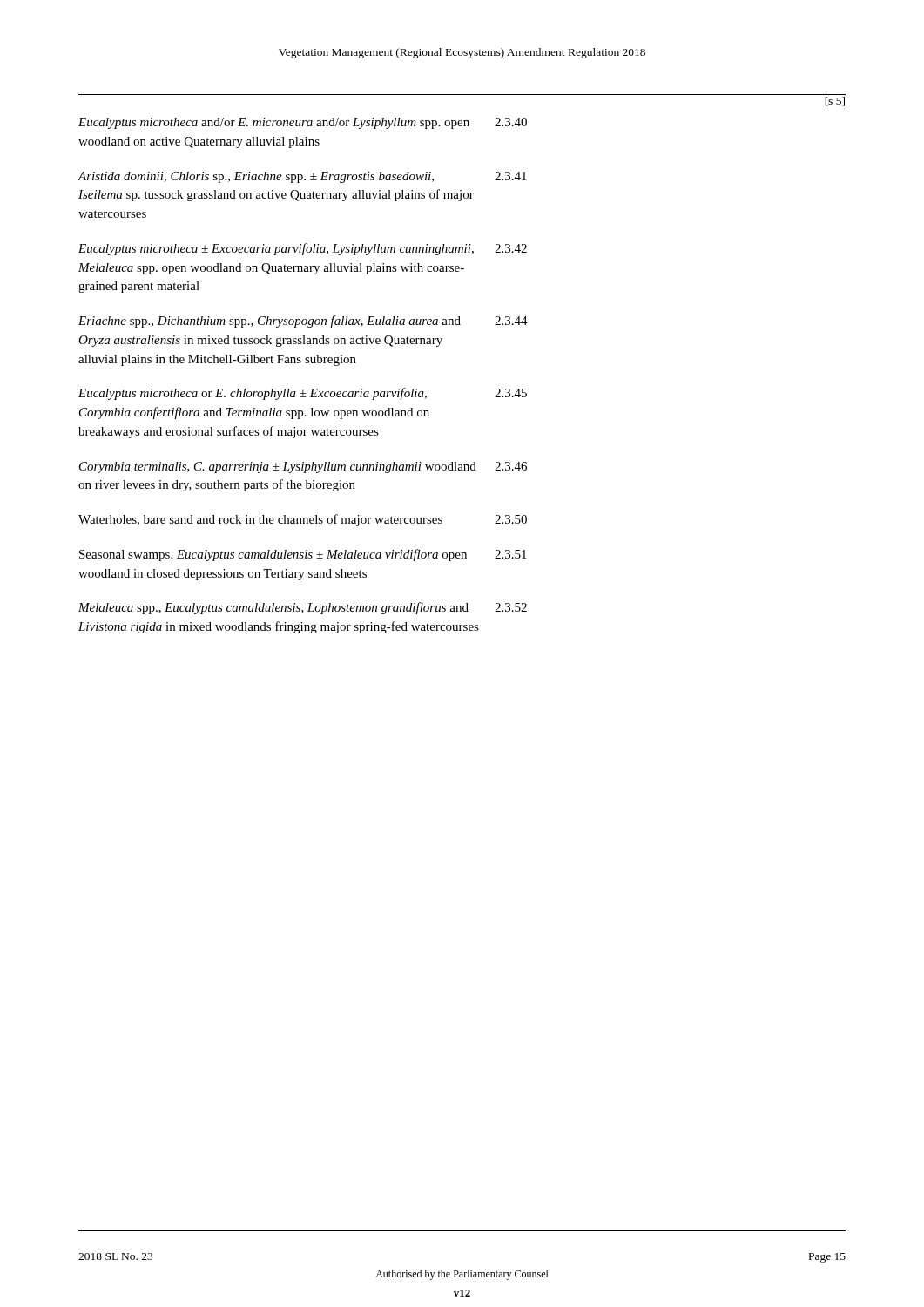The width and height of the screenshot is (924, 1307).
Task: Point to the element starting "Melaleuca spp., Eucalyptus"
Action: tap(321, 618)
